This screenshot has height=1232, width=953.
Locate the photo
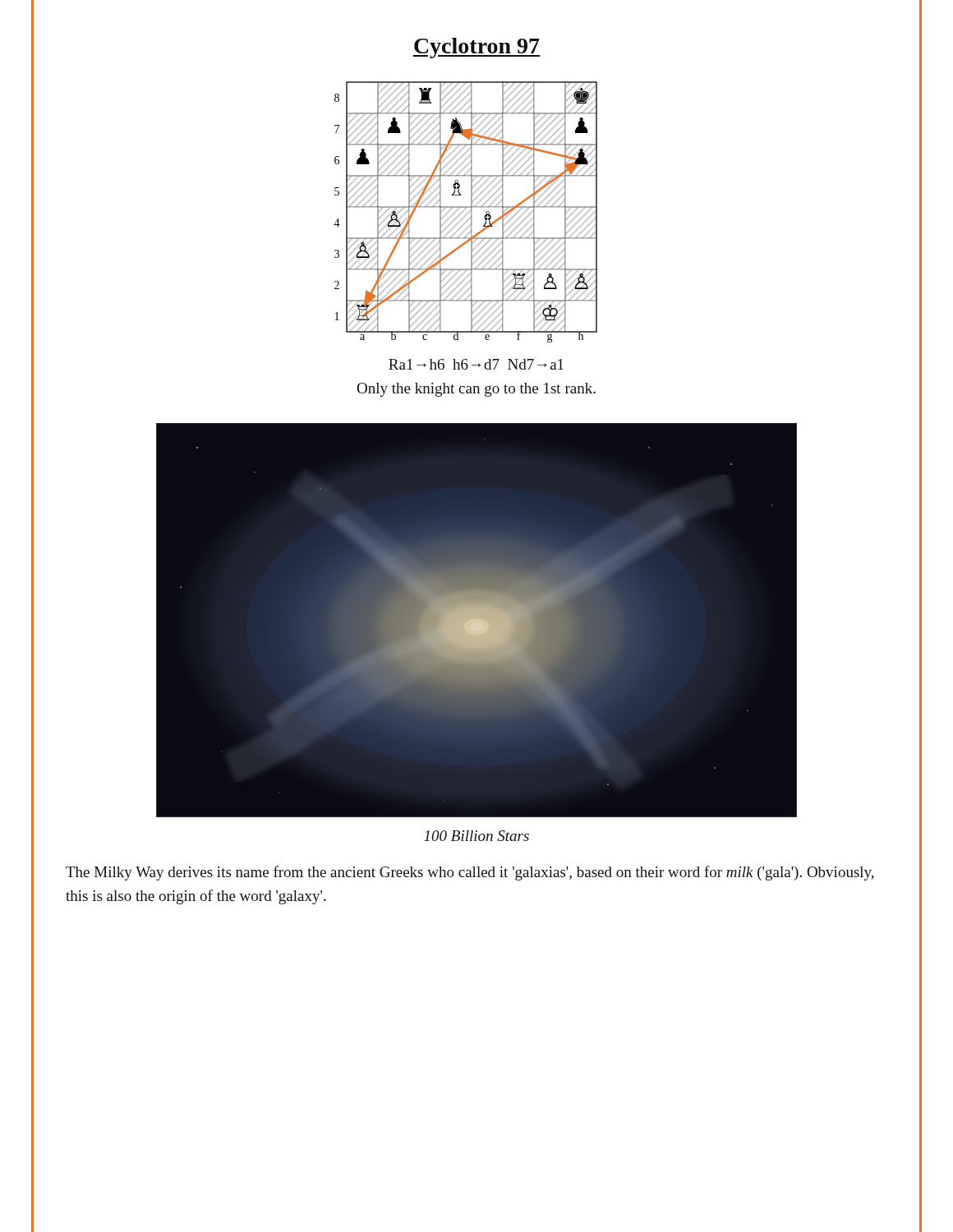point(476,620)
